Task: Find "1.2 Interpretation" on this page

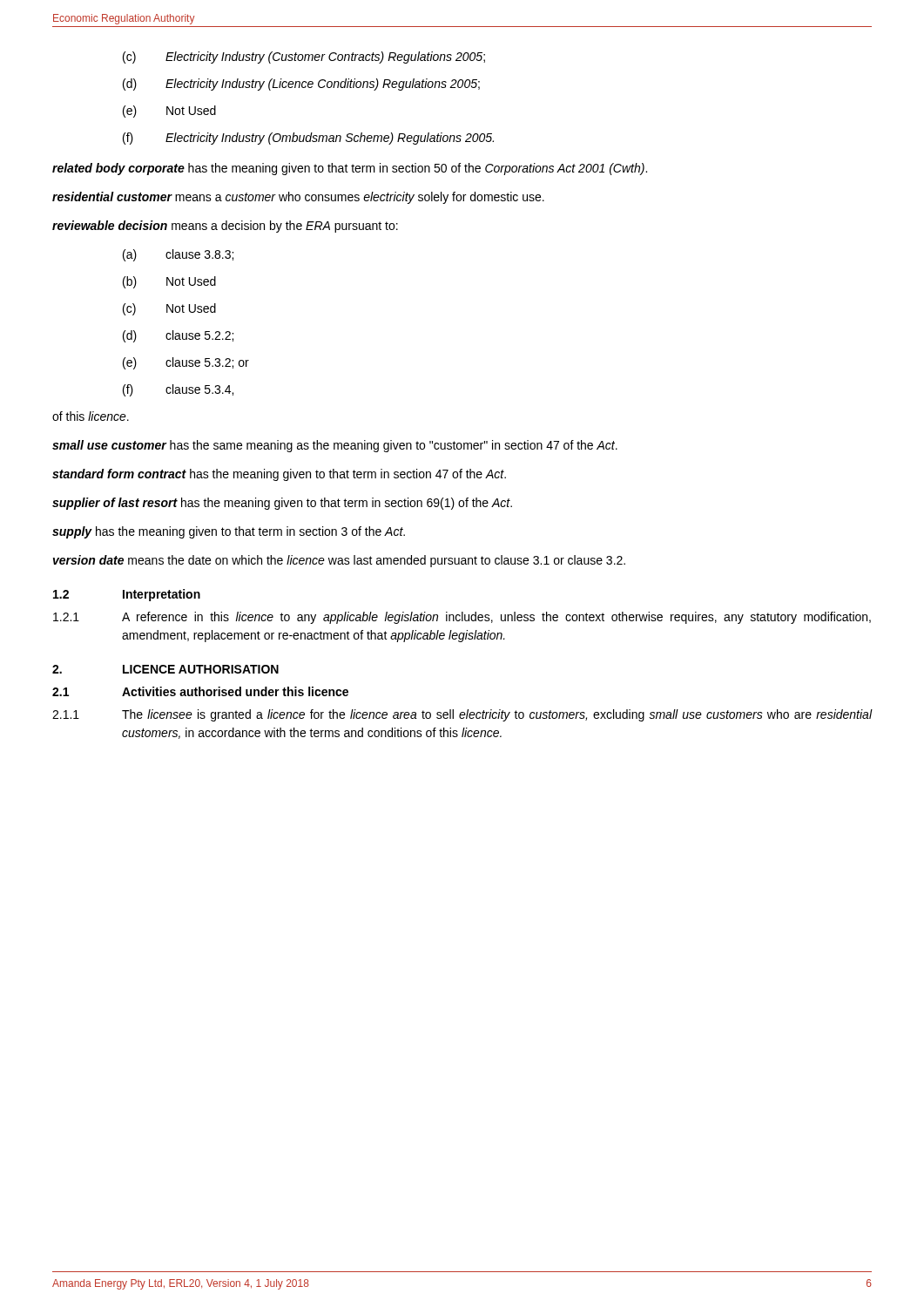Action: [127, 595]
